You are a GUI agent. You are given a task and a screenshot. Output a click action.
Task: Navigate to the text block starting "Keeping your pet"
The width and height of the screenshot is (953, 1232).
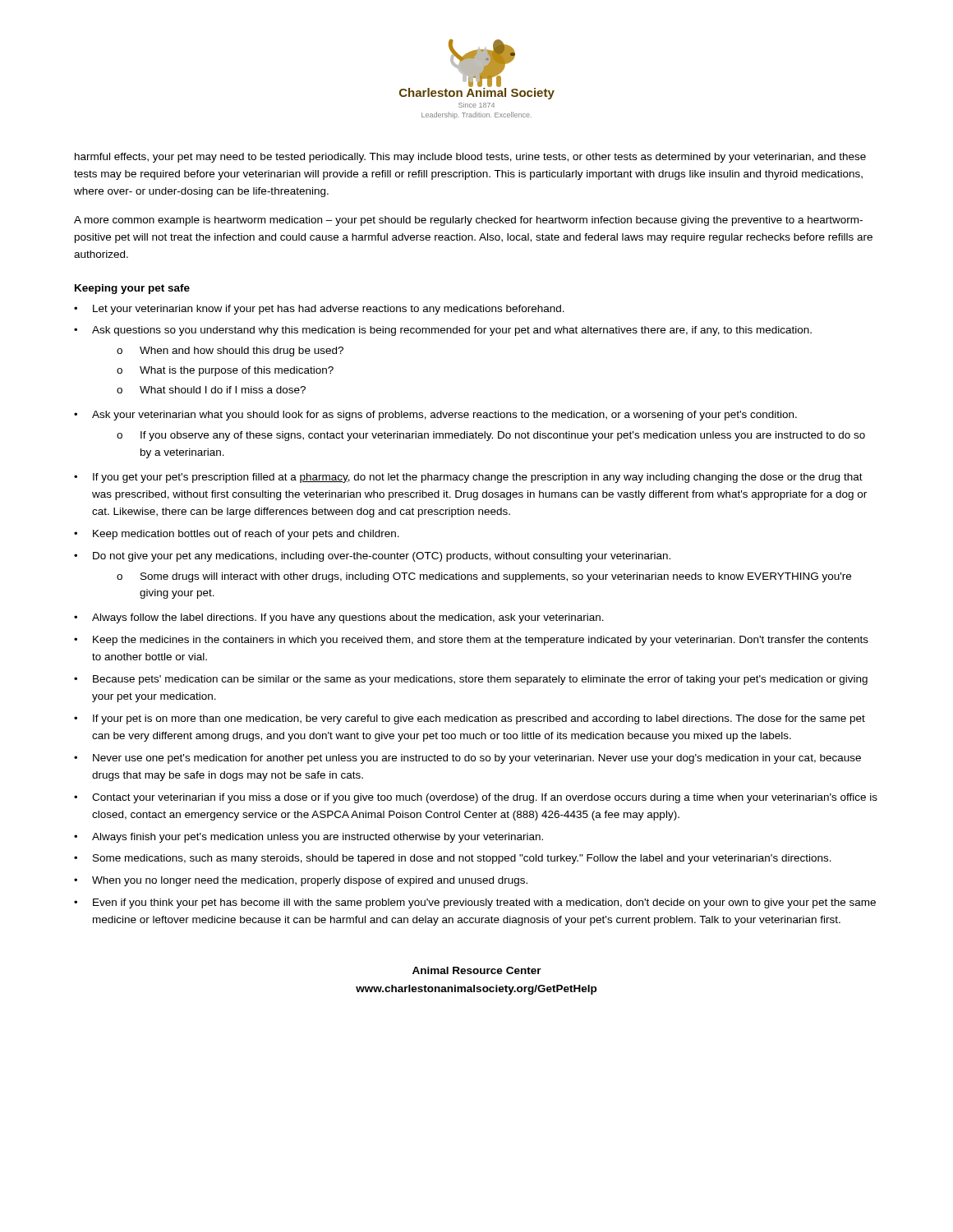132,288
